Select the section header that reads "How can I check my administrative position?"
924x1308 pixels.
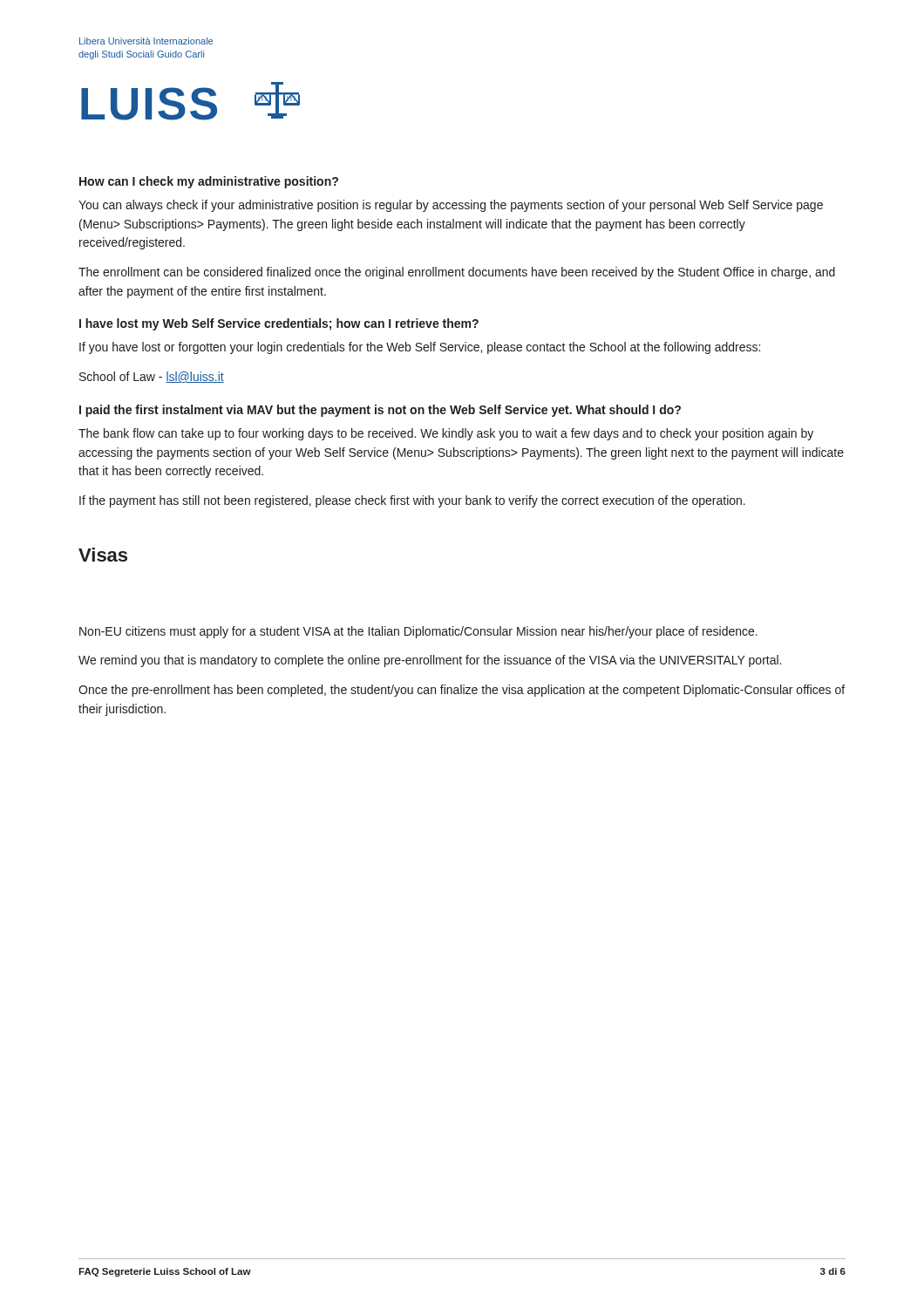pos(209,181)
